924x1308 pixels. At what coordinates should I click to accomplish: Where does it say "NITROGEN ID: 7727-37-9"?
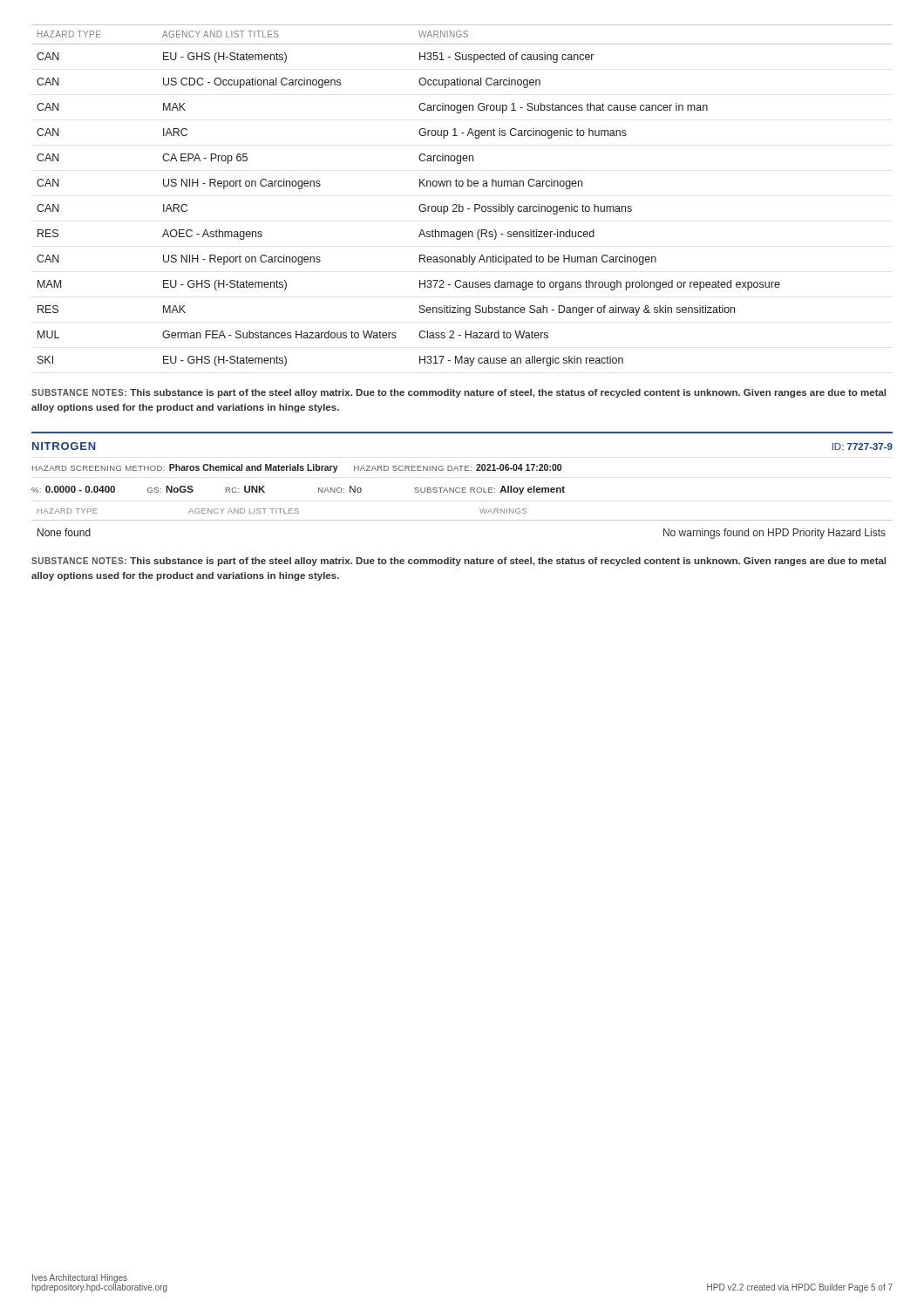tap(63, 444)
